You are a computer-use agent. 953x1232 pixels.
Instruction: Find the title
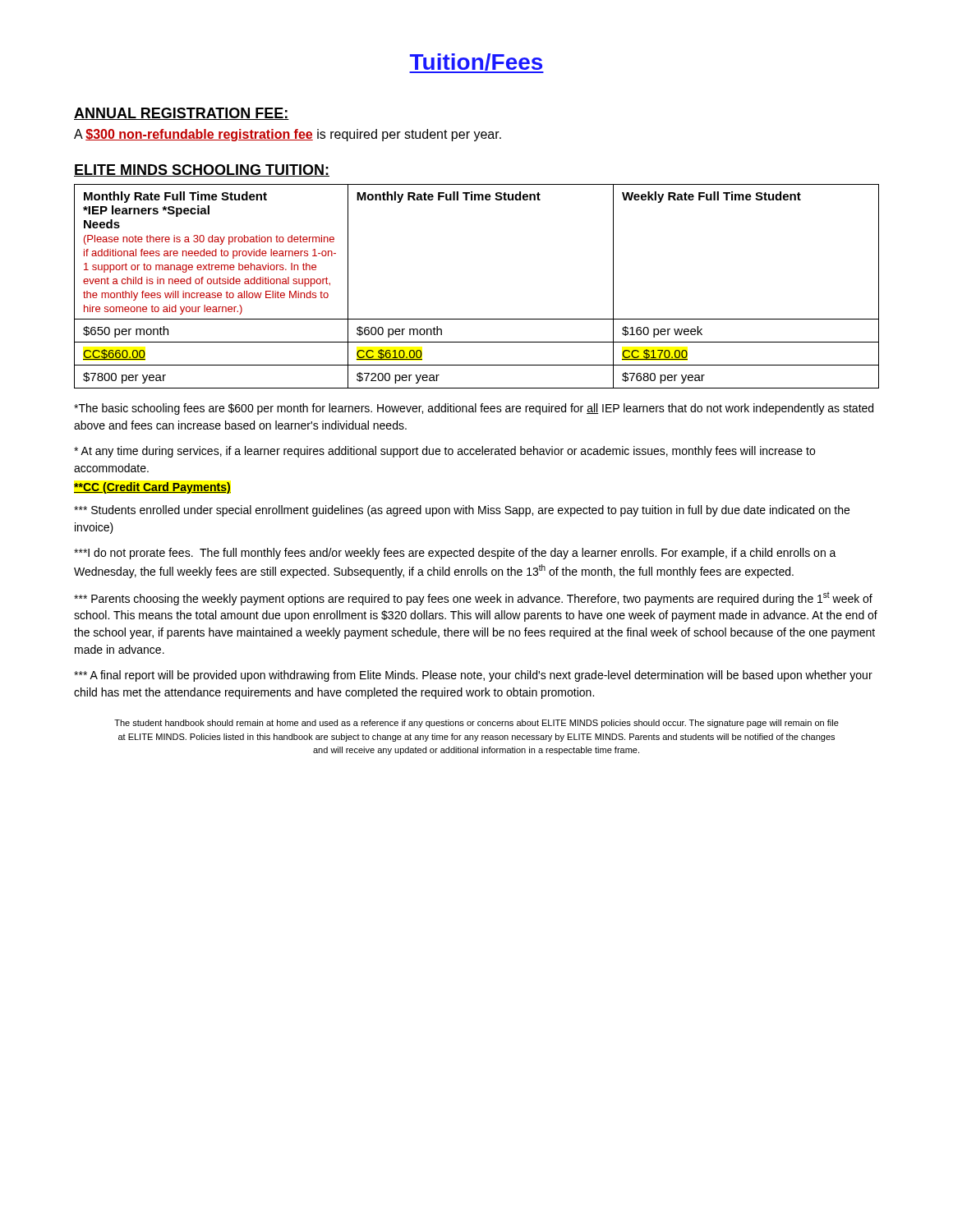476,62
